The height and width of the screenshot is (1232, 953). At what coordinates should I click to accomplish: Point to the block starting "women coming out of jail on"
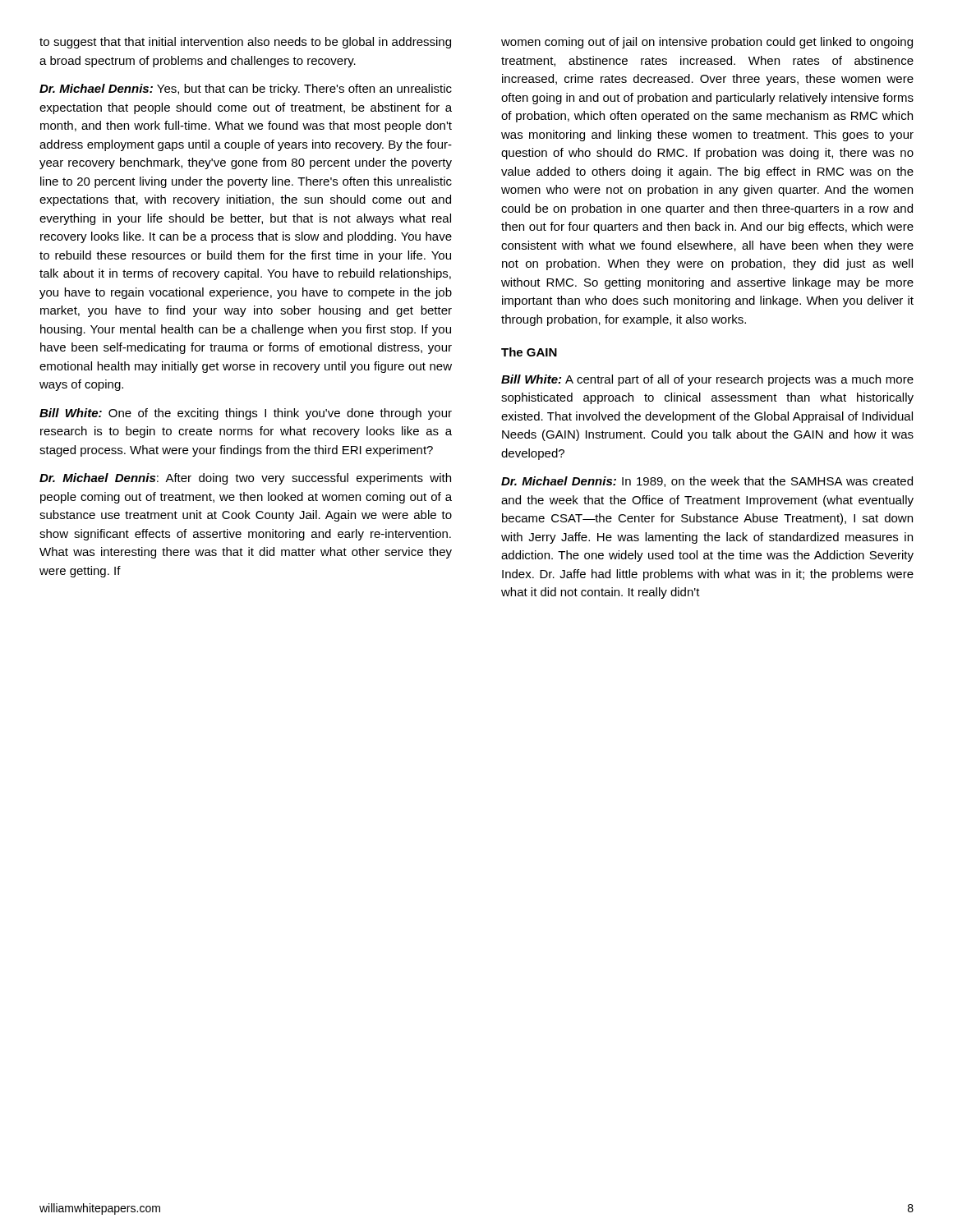tap(707, 181)
